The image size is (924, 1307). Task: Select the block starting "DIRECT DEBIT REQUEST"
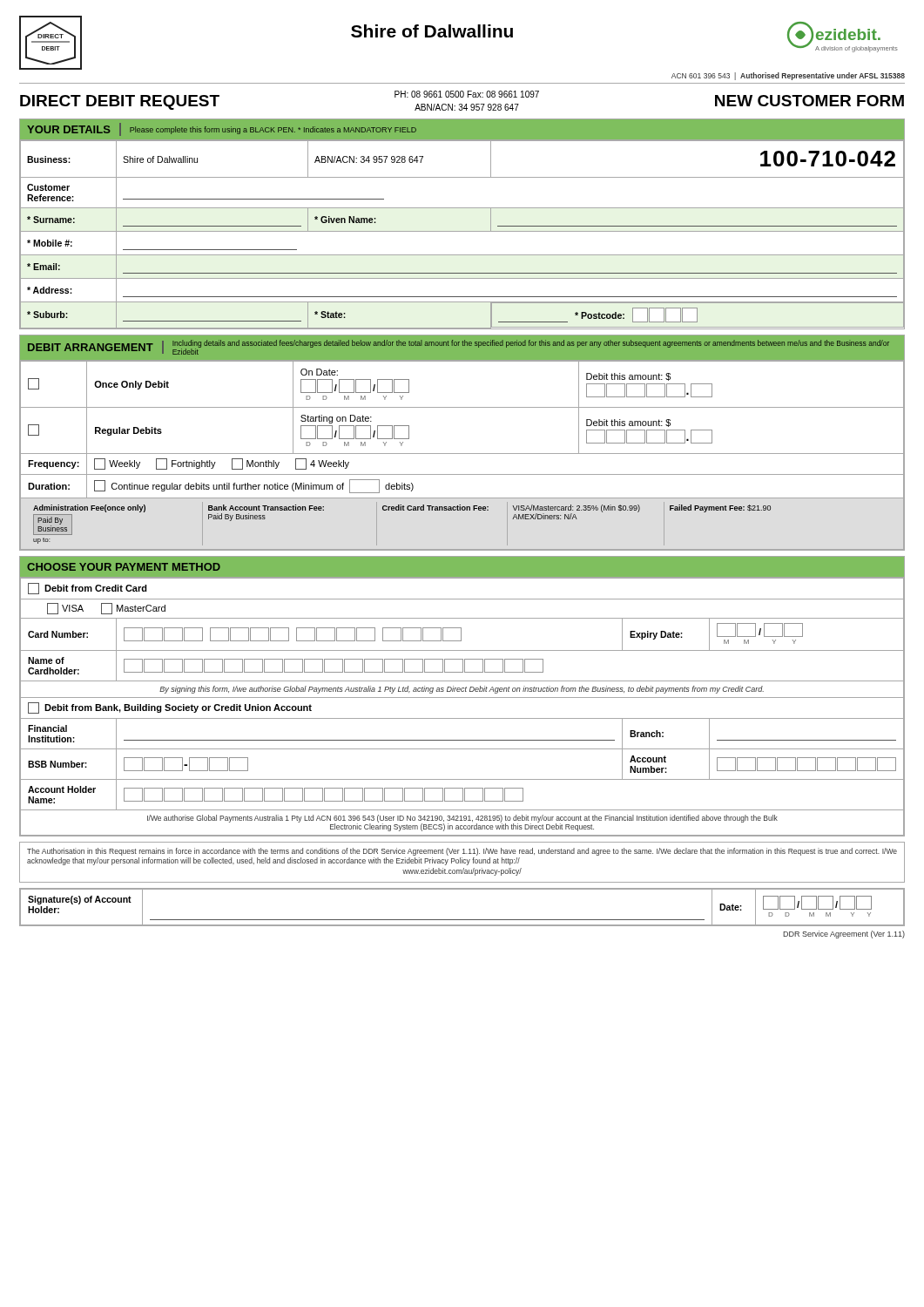click(x=119, y=101)
